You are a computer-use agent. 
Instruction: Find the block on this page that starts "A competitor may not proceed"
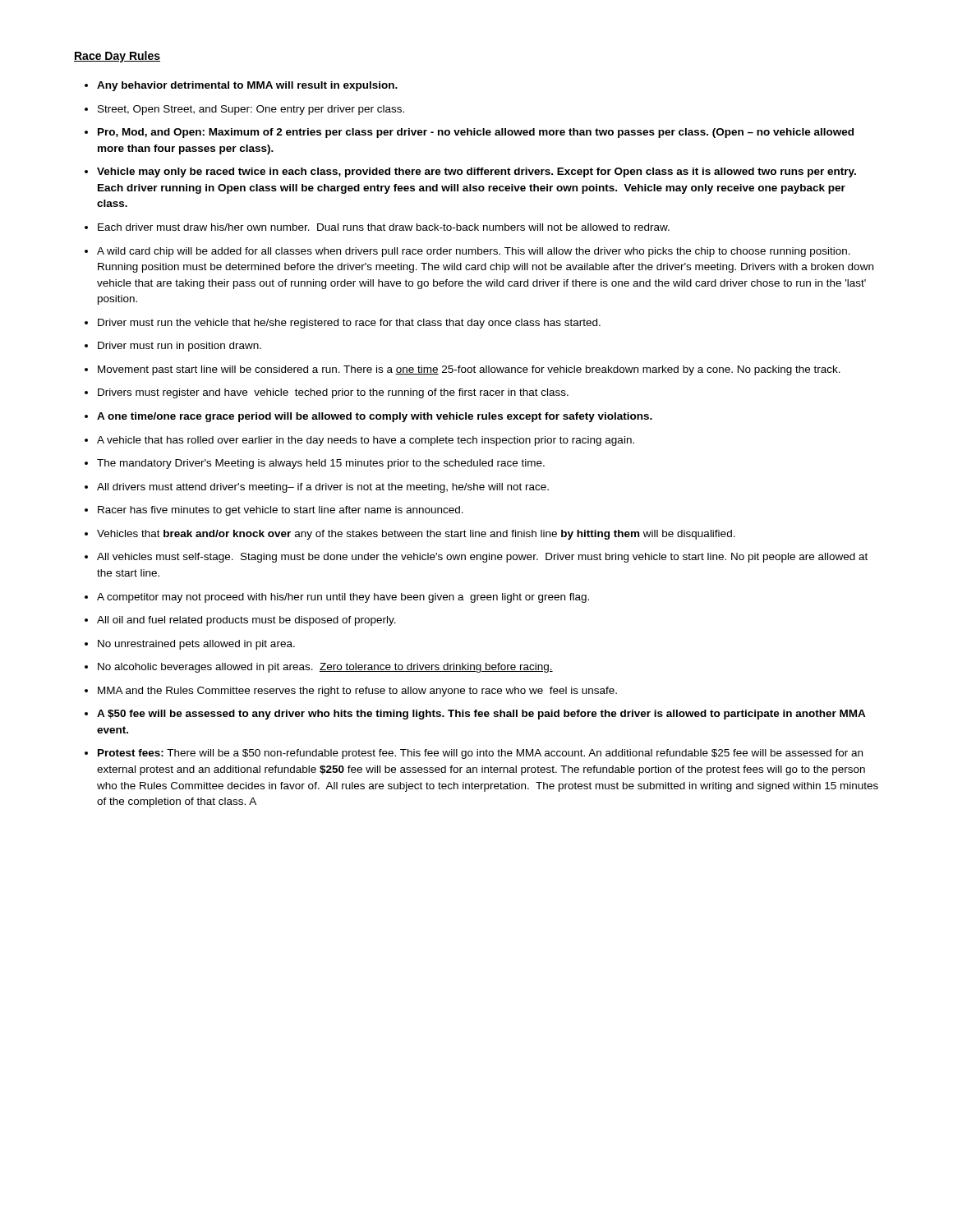click(344, 596)
